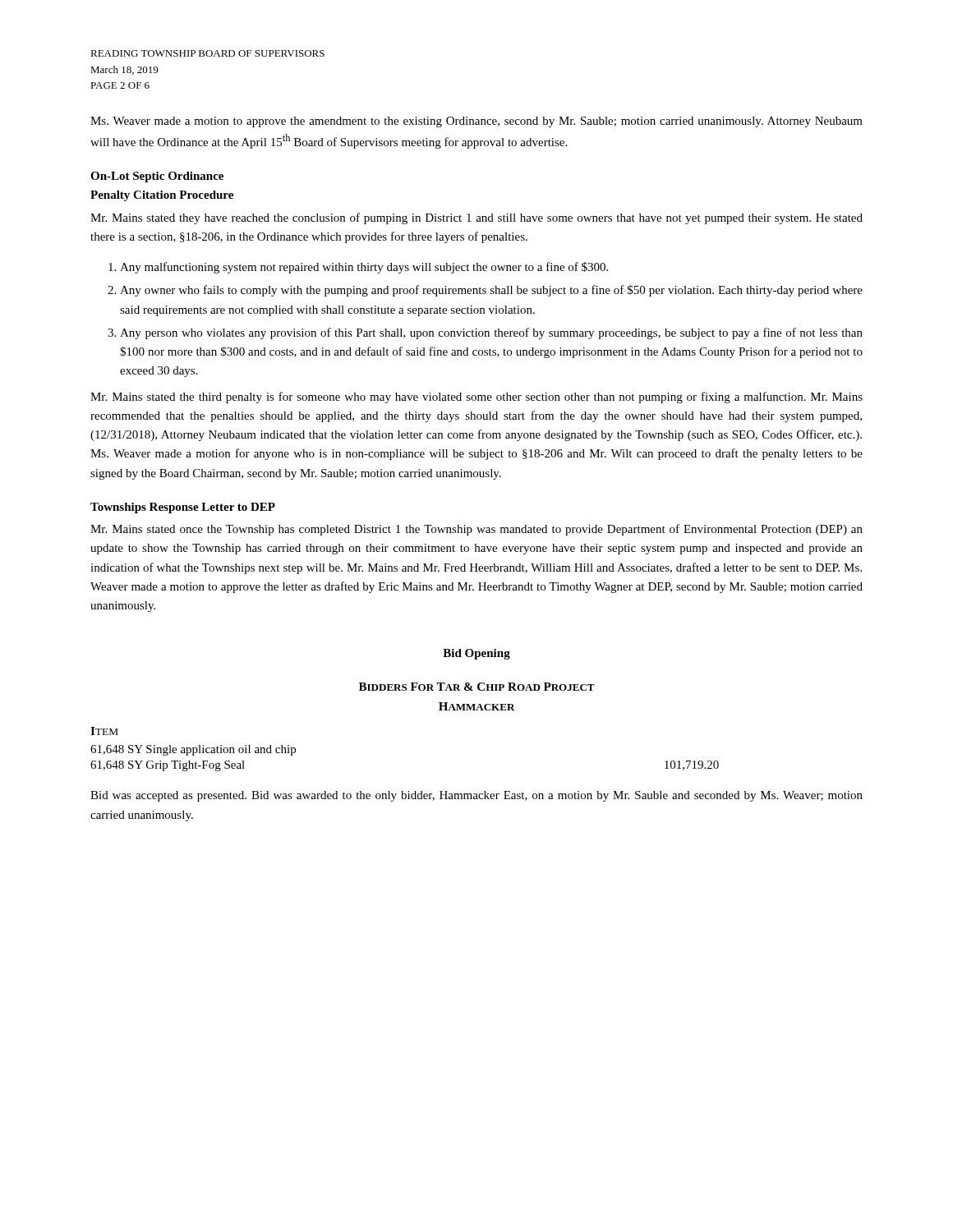The image size is (953, 1232).
Task: Select the passage starting "Bid Opening"
Action: coord(476,653)
